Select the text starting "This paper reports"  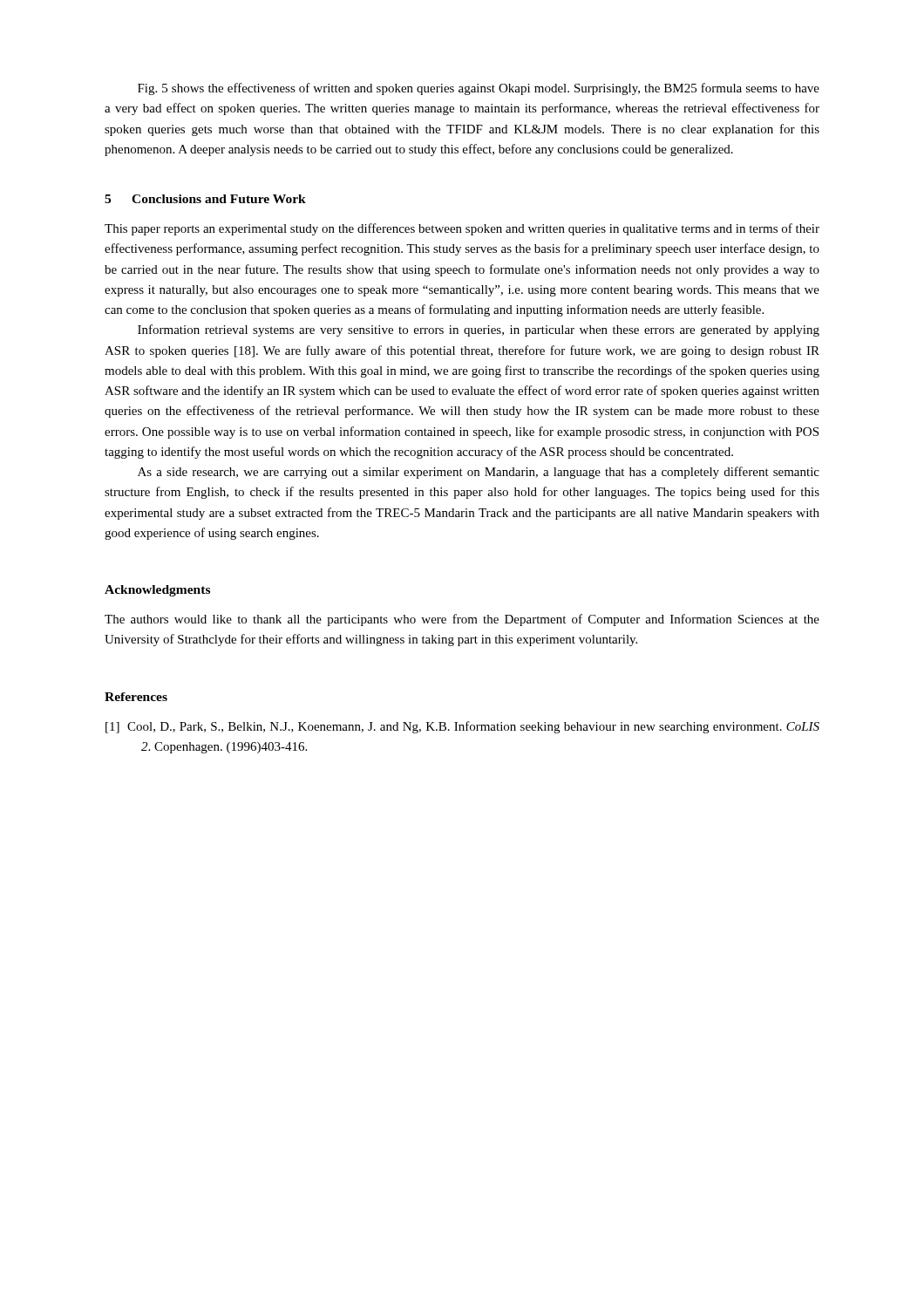click(462, 269)
